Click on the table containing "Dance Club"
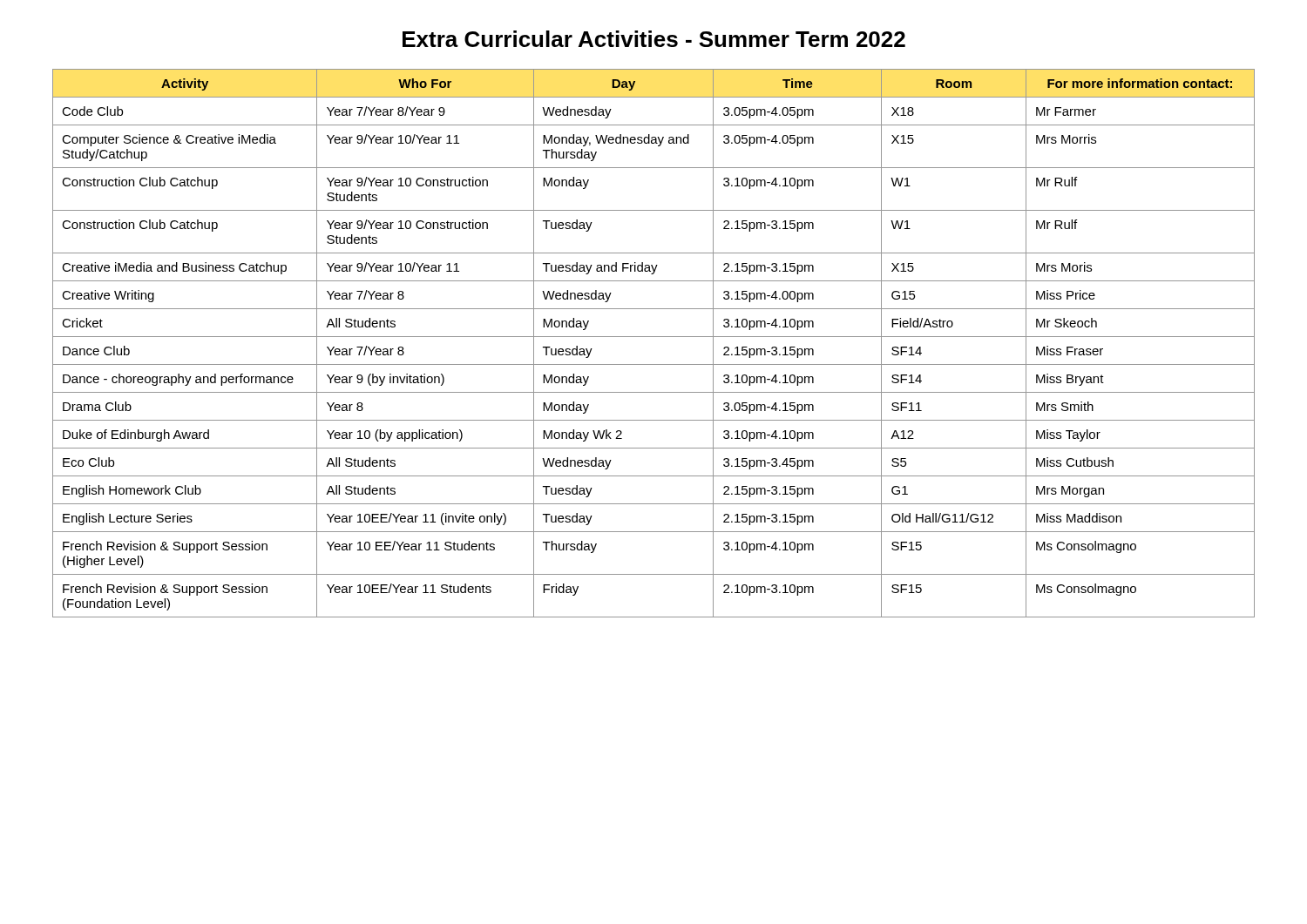 (654, 343)
